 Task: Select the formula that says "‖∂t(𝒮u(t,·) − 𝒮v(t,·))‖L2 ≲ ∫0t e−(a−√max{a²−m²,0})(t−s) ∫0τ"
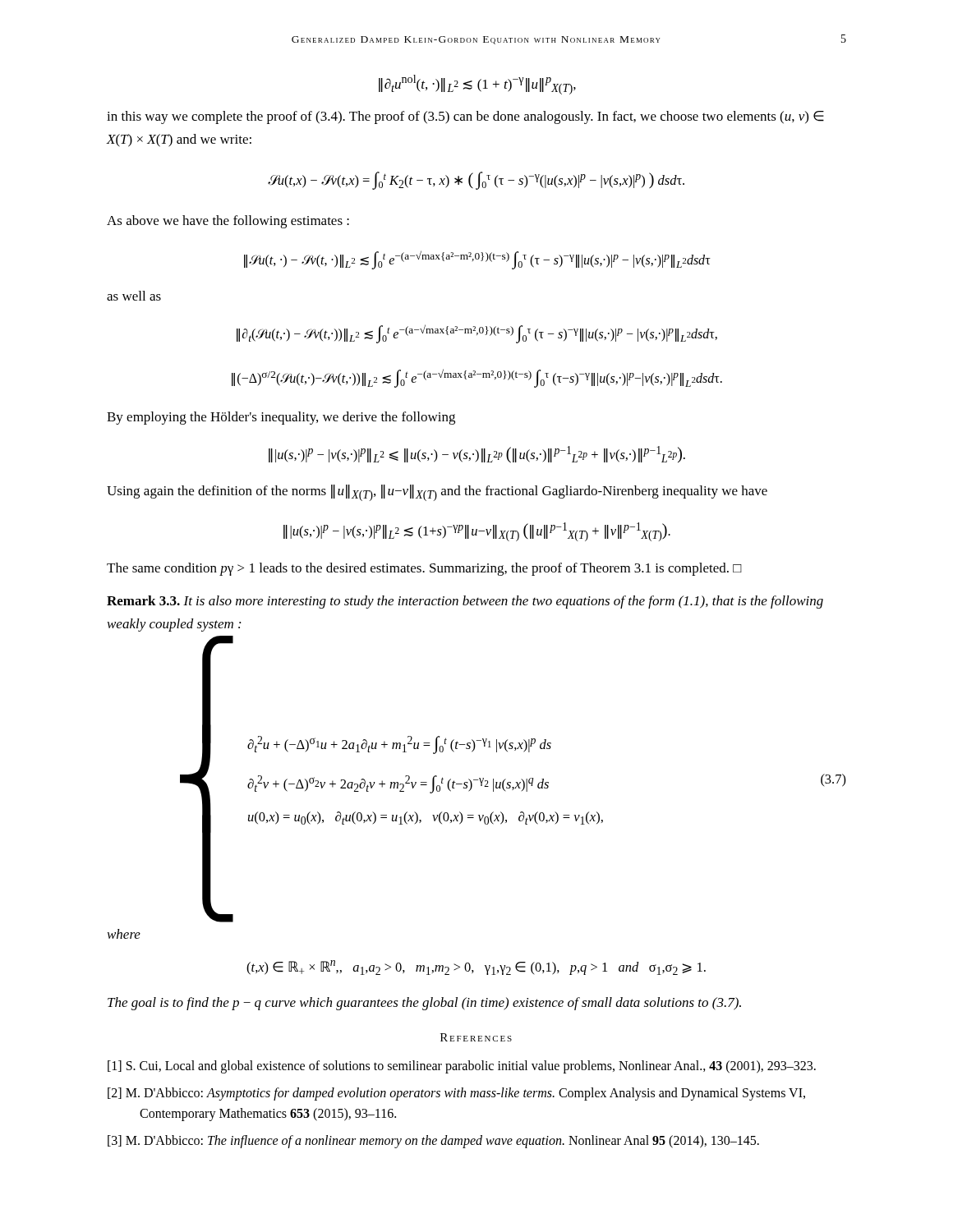pyautogui.click(x=476, y=333)
